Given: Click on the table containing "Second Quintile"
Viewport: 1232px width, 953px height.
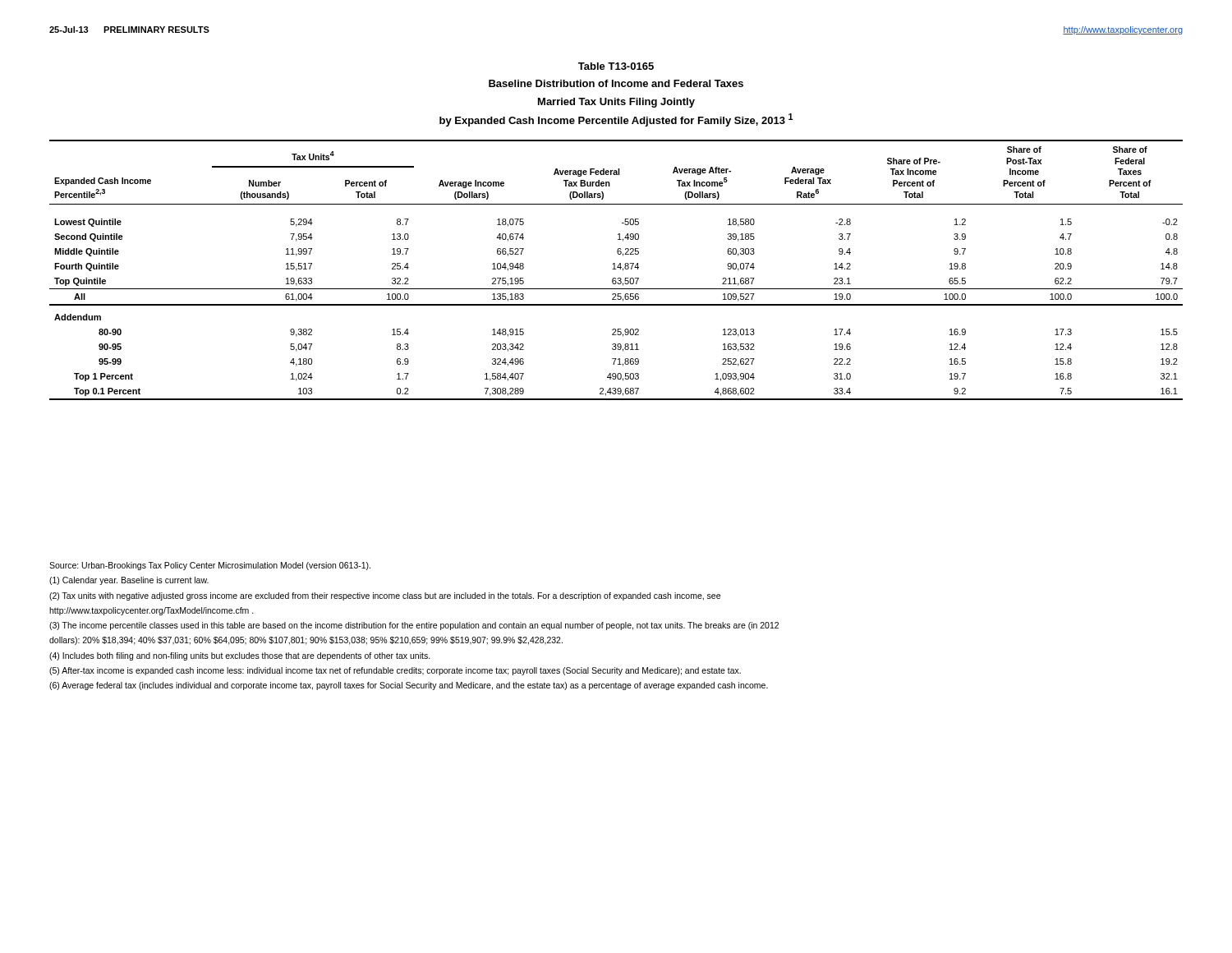Looking at the screenshot, I should (x=616, y=270).
